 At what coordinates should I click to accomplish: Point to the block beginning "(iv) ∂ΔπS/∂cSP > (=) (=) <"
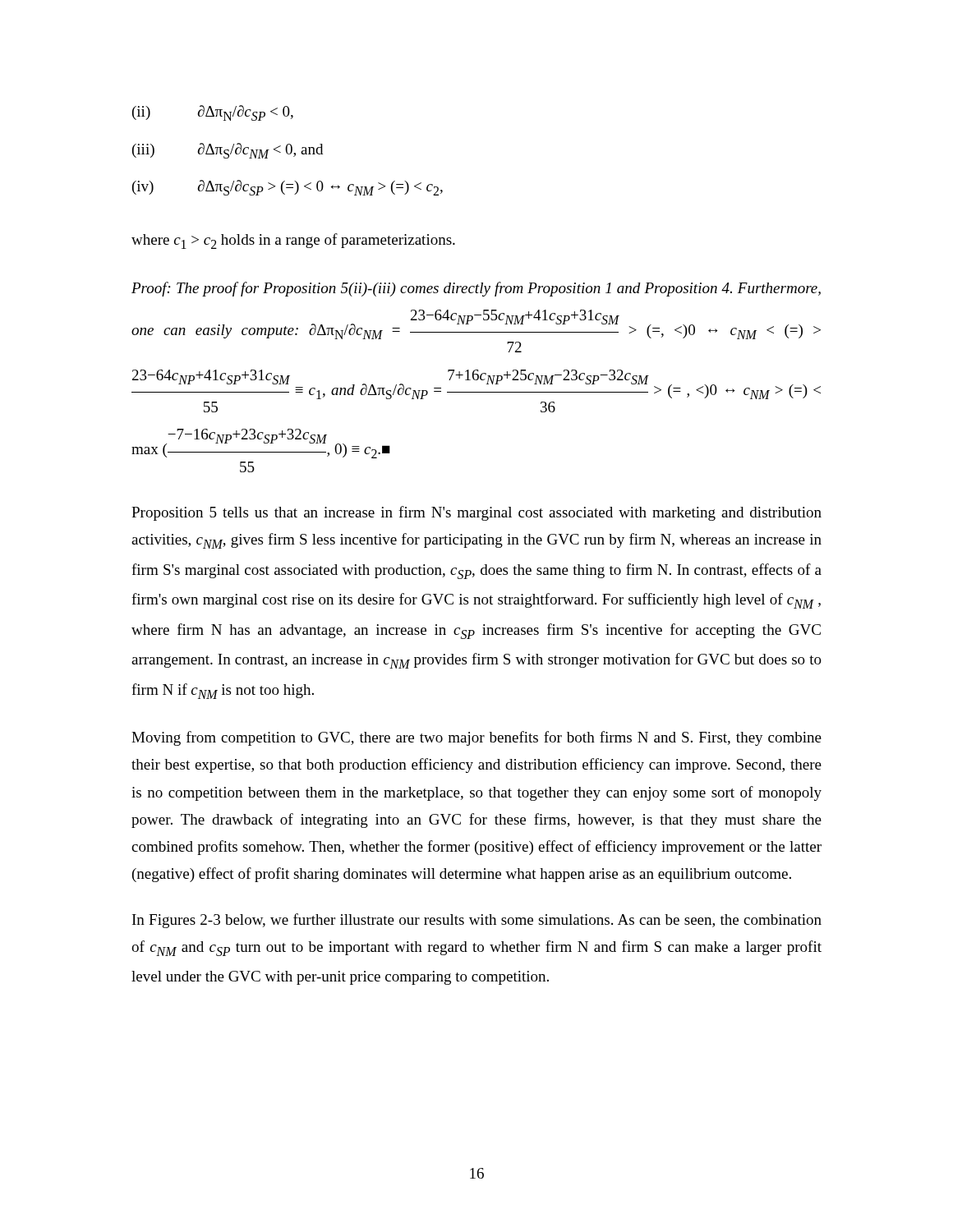[287, 188]
